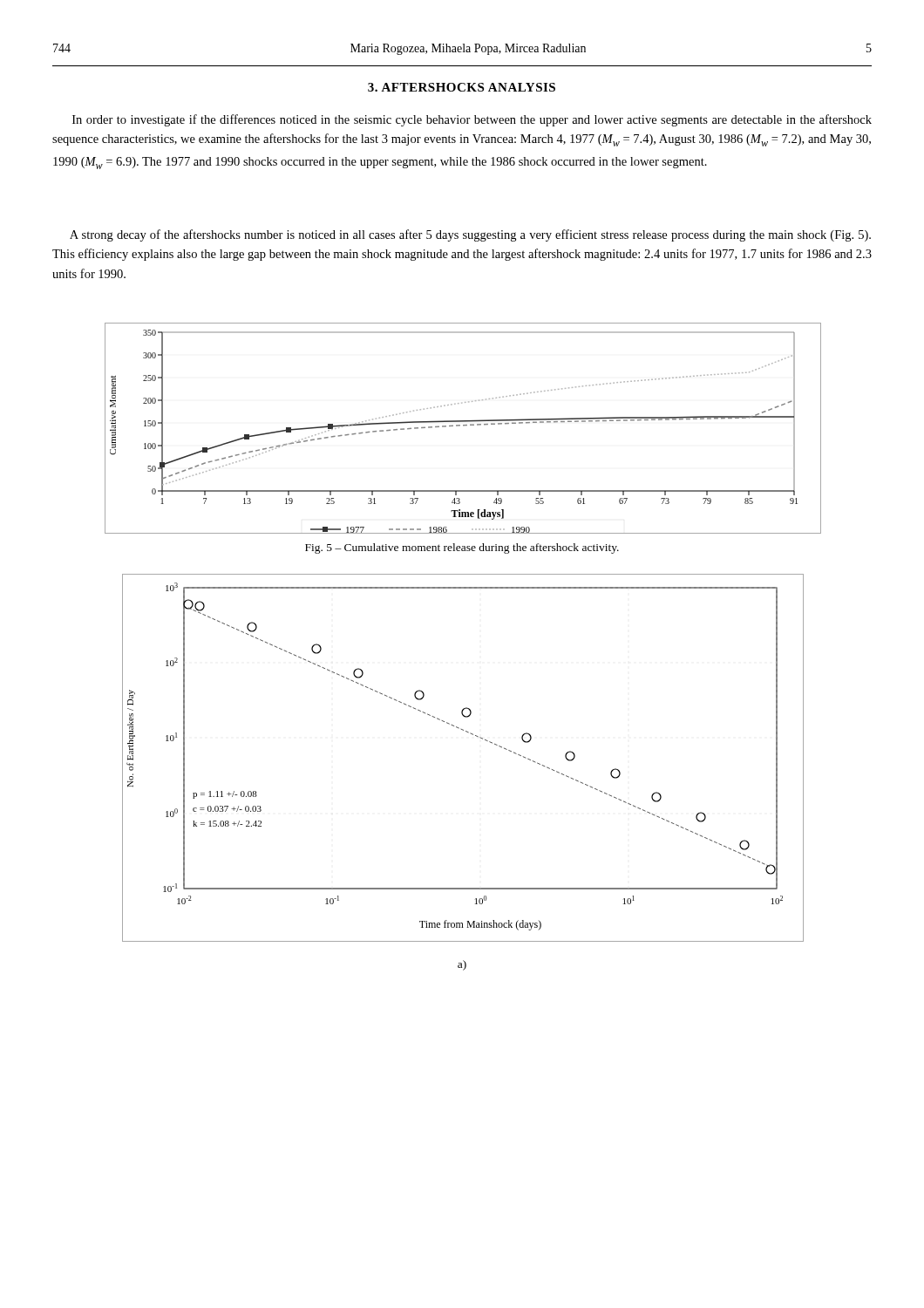Where is the caption that starts "Fig. 5 – Cumulative moment release"?

(462, 547)
